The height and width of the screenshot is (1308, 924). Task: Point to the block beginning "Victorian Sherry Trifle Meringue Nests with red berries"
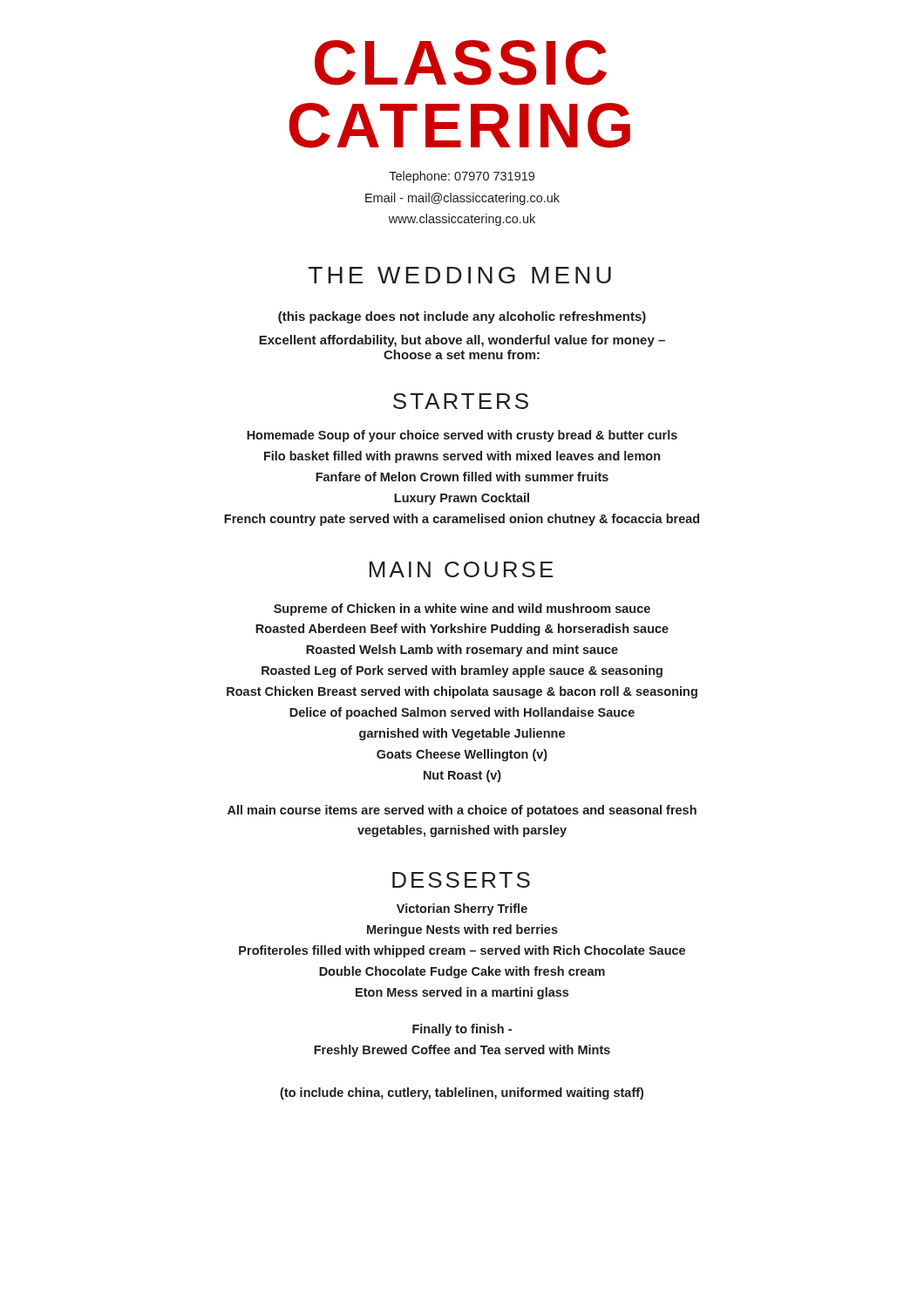[x=462, y=951]
